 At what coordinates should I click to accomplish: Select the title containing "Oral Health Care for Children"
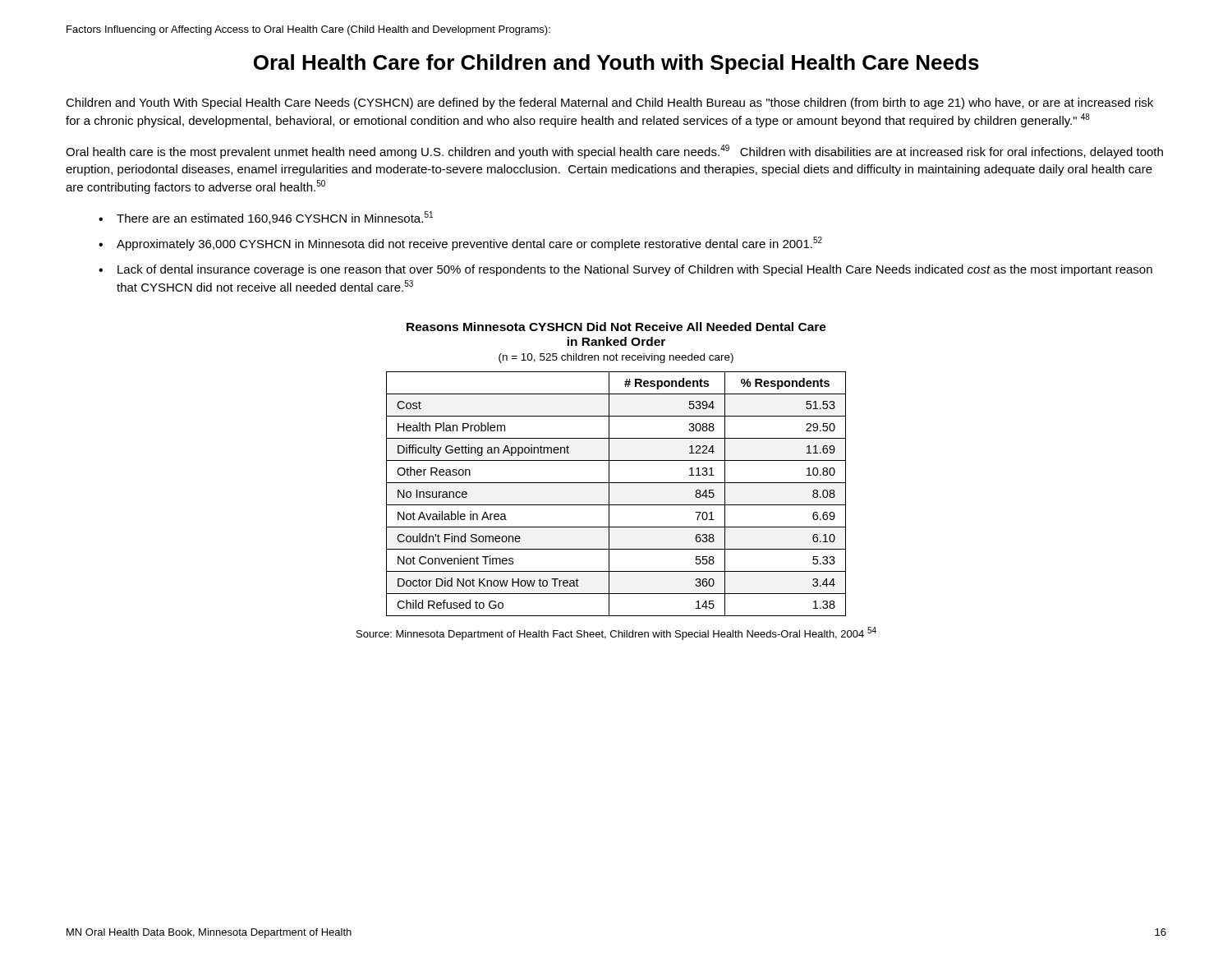[616, 62]
